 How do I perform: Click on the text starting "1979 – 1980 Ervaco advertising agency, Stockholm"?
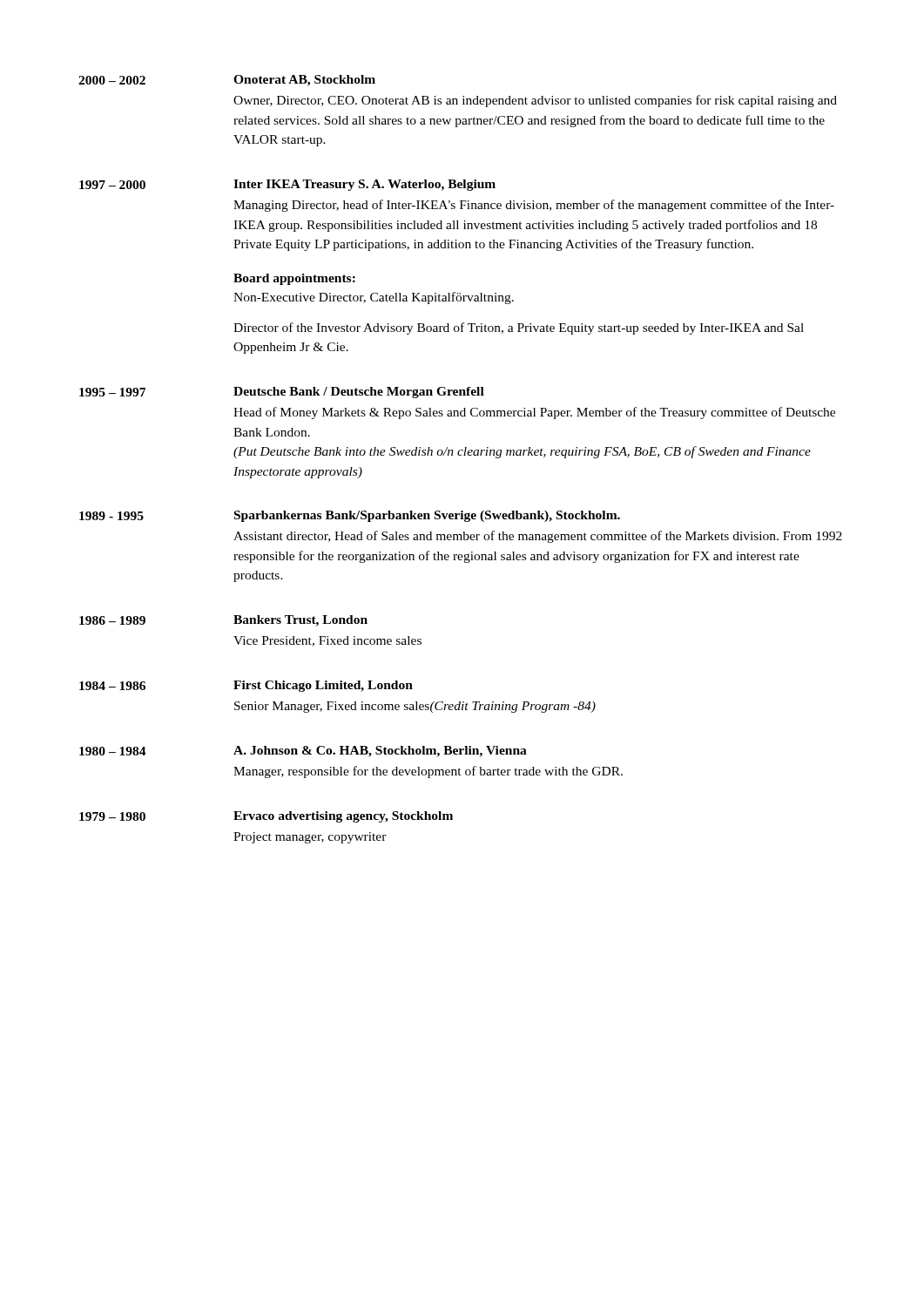pos(266,817)
